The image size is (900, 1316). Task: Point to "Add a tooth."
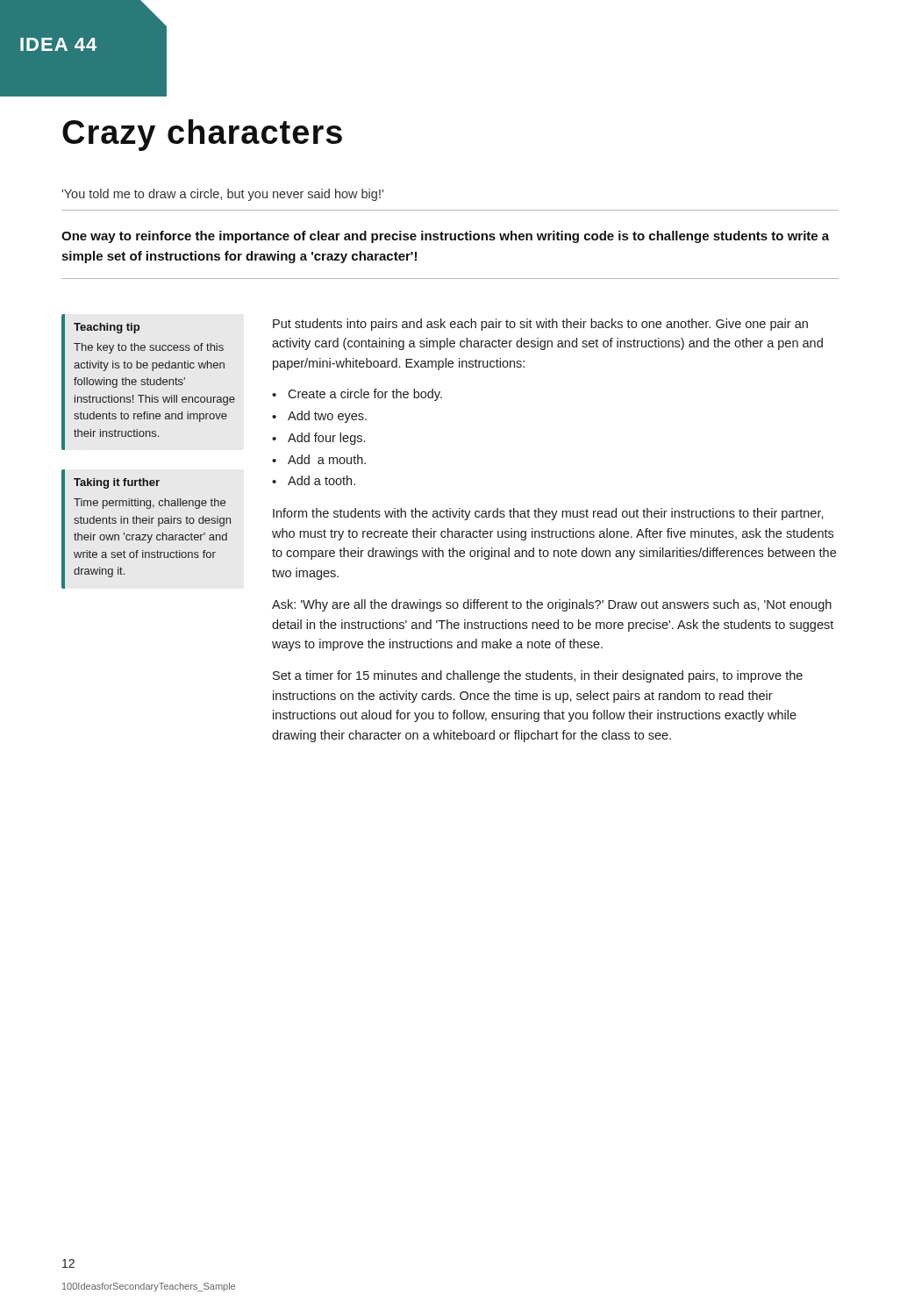[322, 481]
